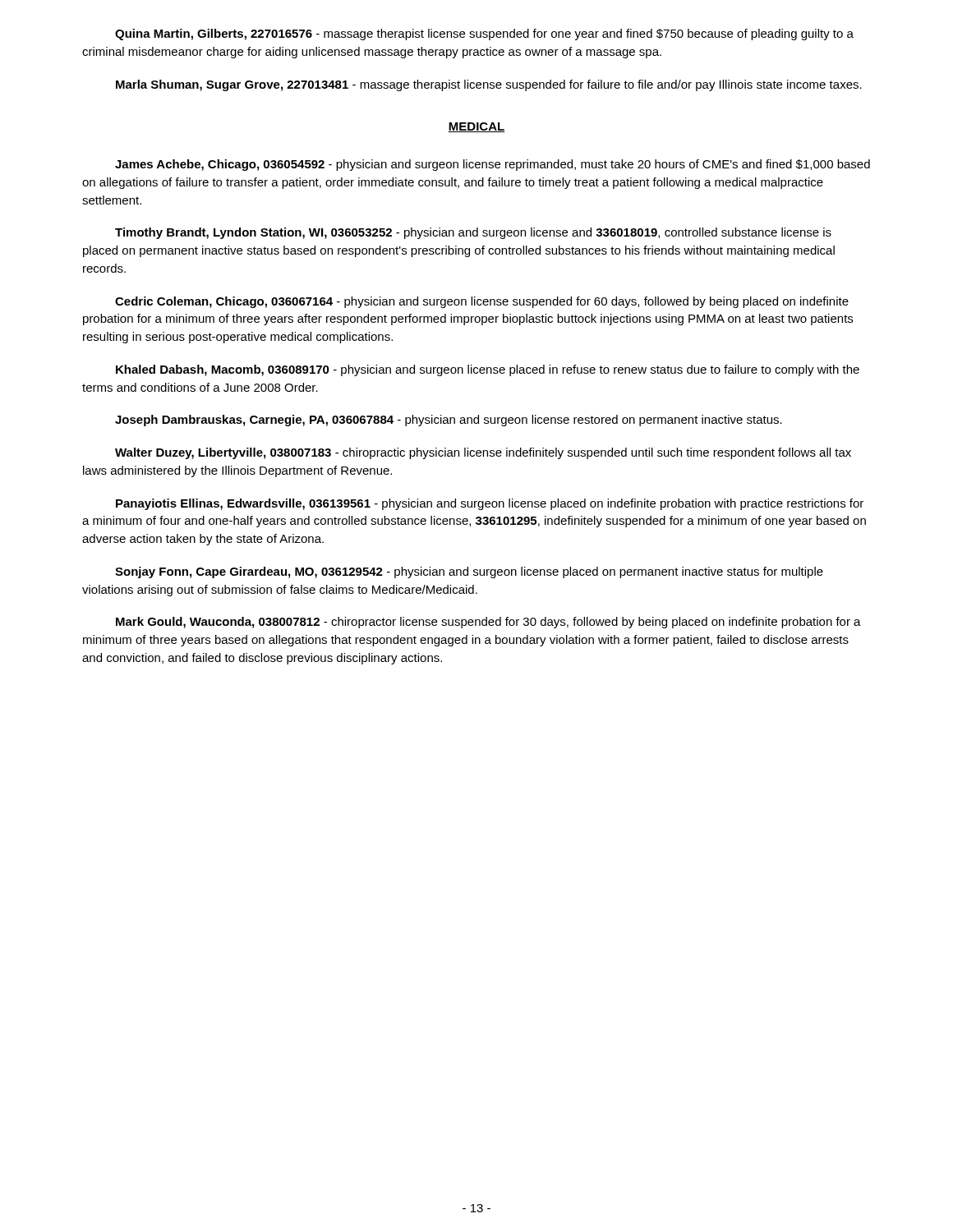
Task: Locate the block of text that opens with "Khaled Dabash, Macomb, 036089170 - physician and surgeon"
Action: click(x=476, y=378)
